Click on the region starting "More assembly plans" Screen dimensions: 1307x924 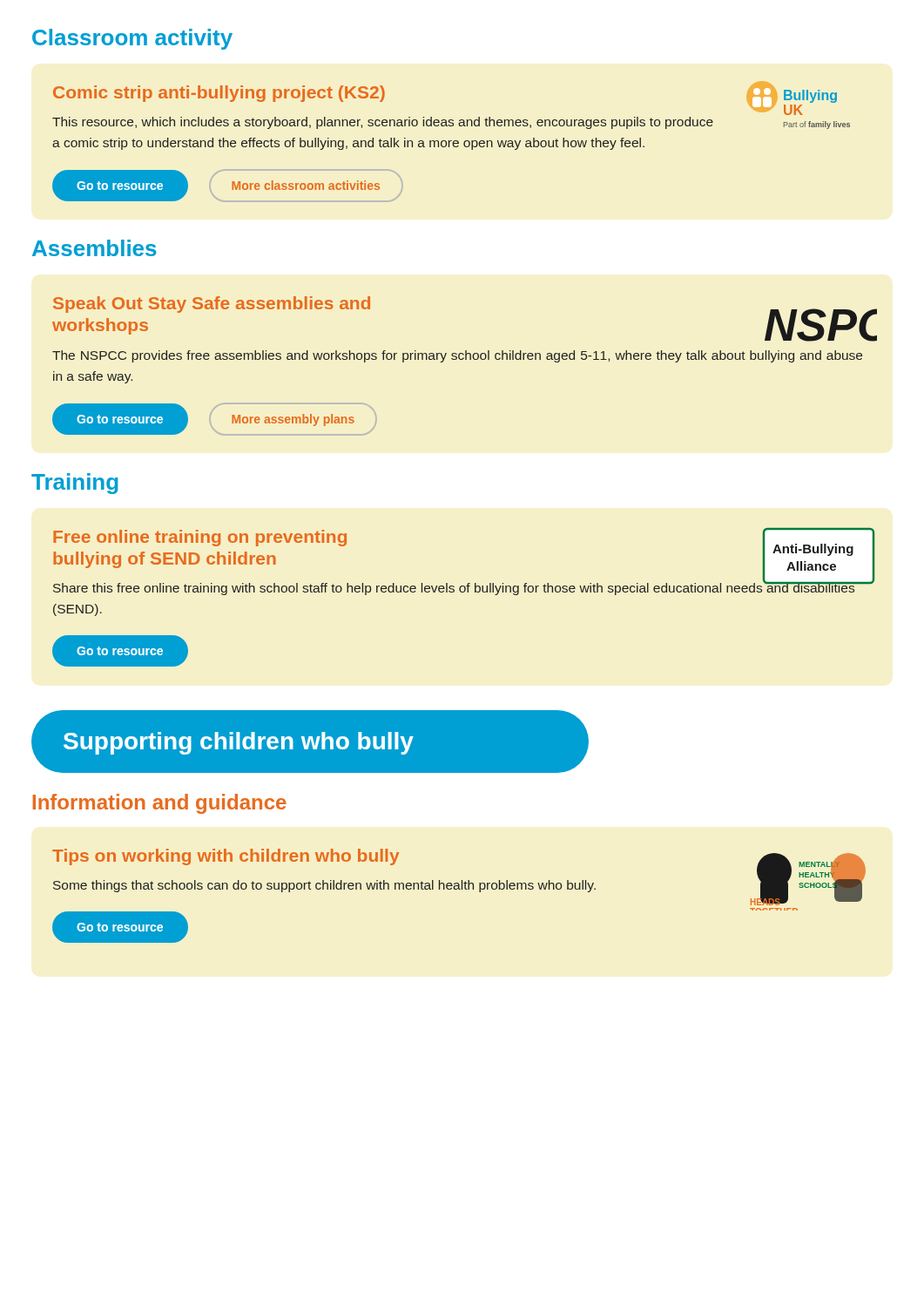click(293, 419)
